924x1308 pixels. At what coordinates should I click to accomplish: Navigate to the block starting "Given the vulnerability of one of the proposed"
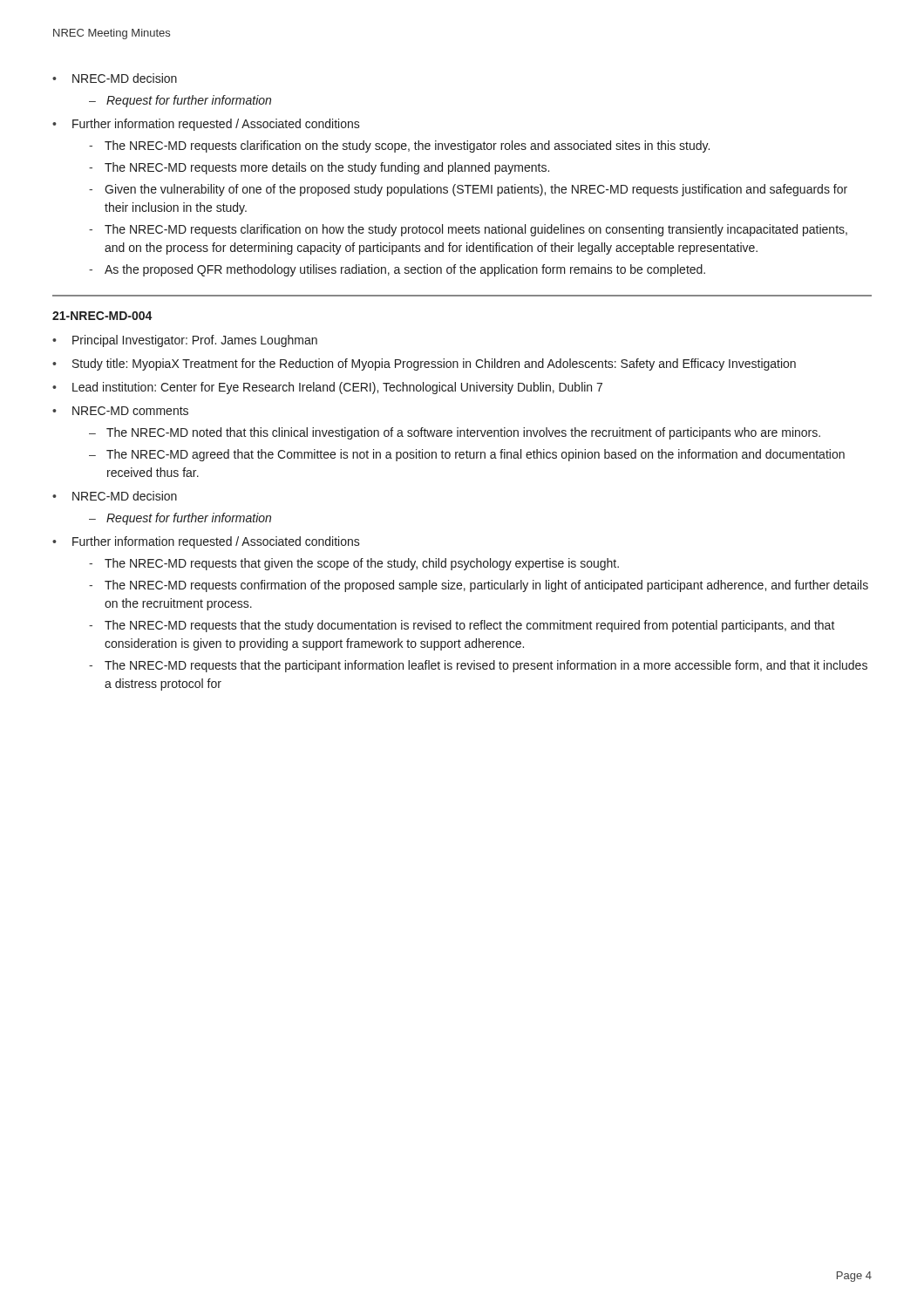[476, 198]
